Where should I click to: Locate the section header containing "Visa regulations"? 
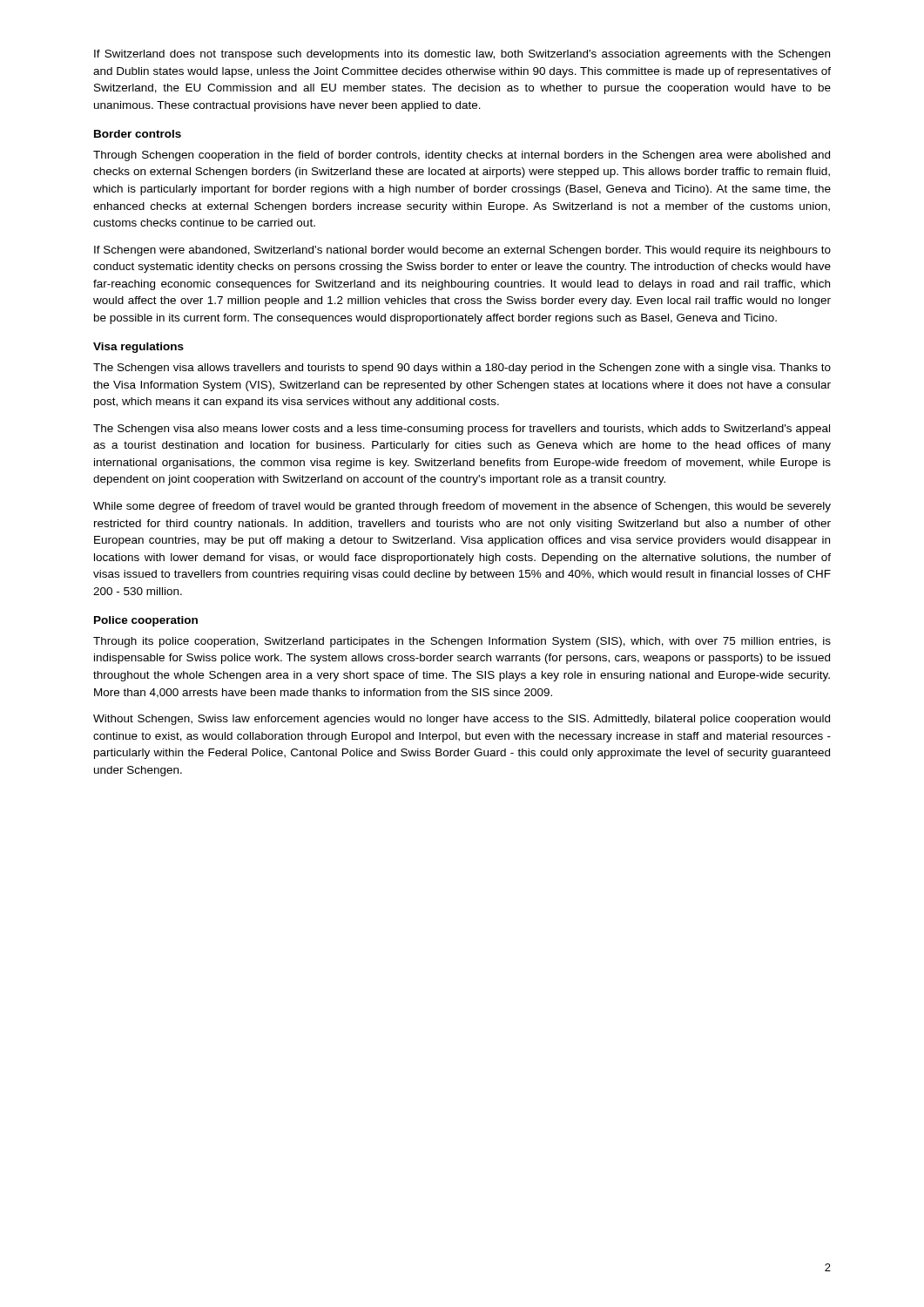138,348
